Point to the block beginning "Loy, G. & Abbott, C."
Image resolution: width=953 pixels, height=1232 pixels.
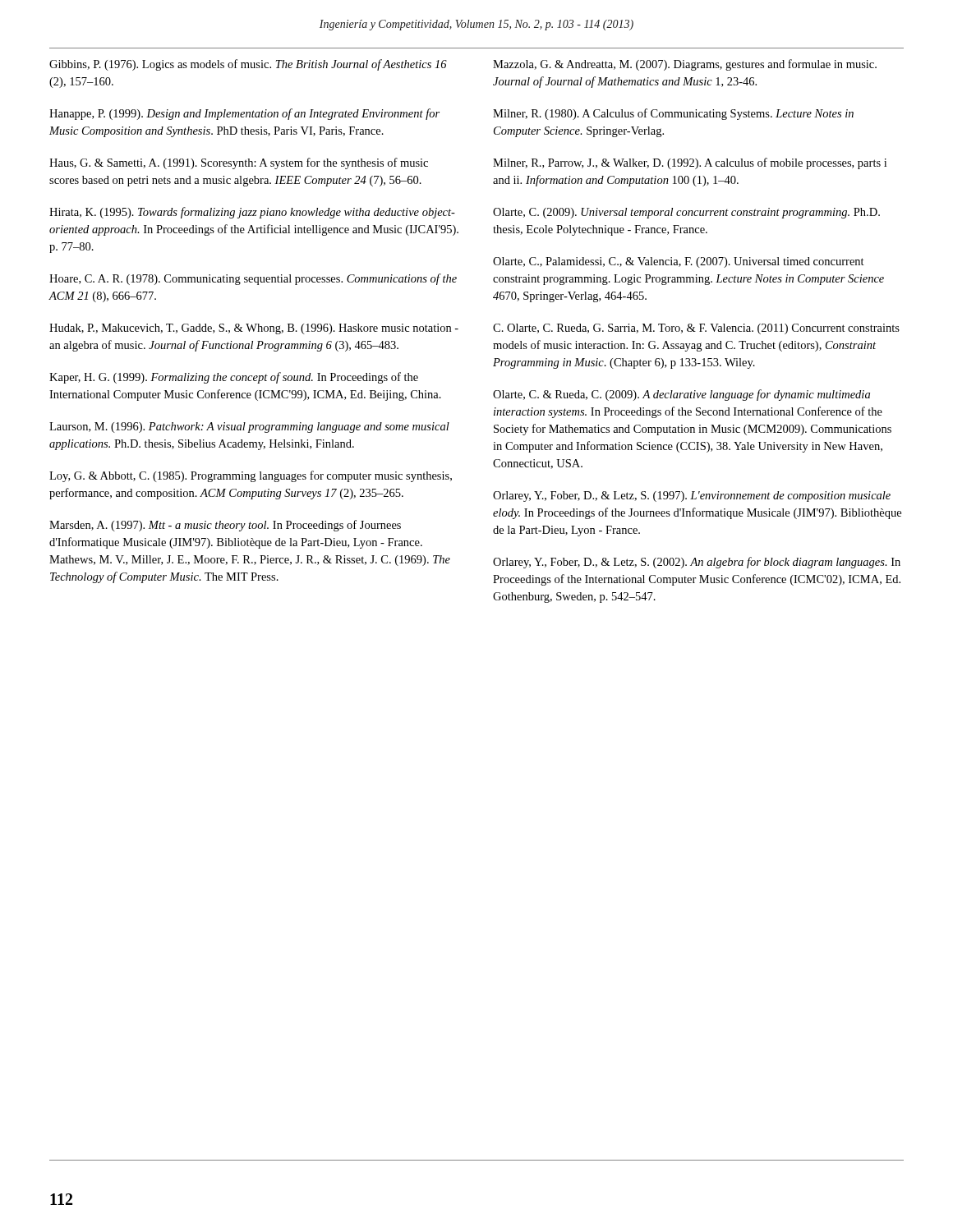click(x=251, y=484)
